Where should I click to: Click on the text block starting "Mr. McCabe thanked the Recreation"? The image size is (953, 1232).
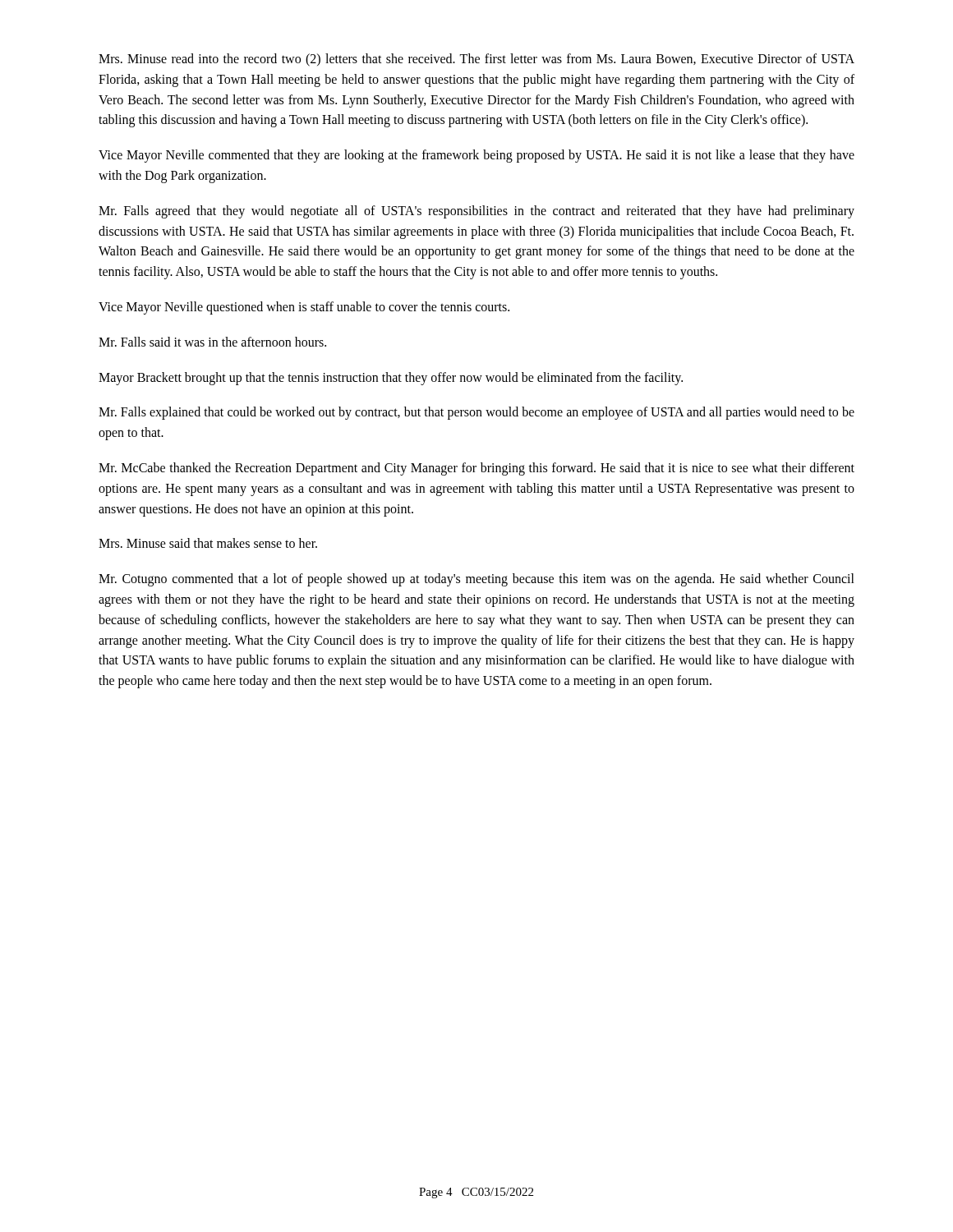476,488
